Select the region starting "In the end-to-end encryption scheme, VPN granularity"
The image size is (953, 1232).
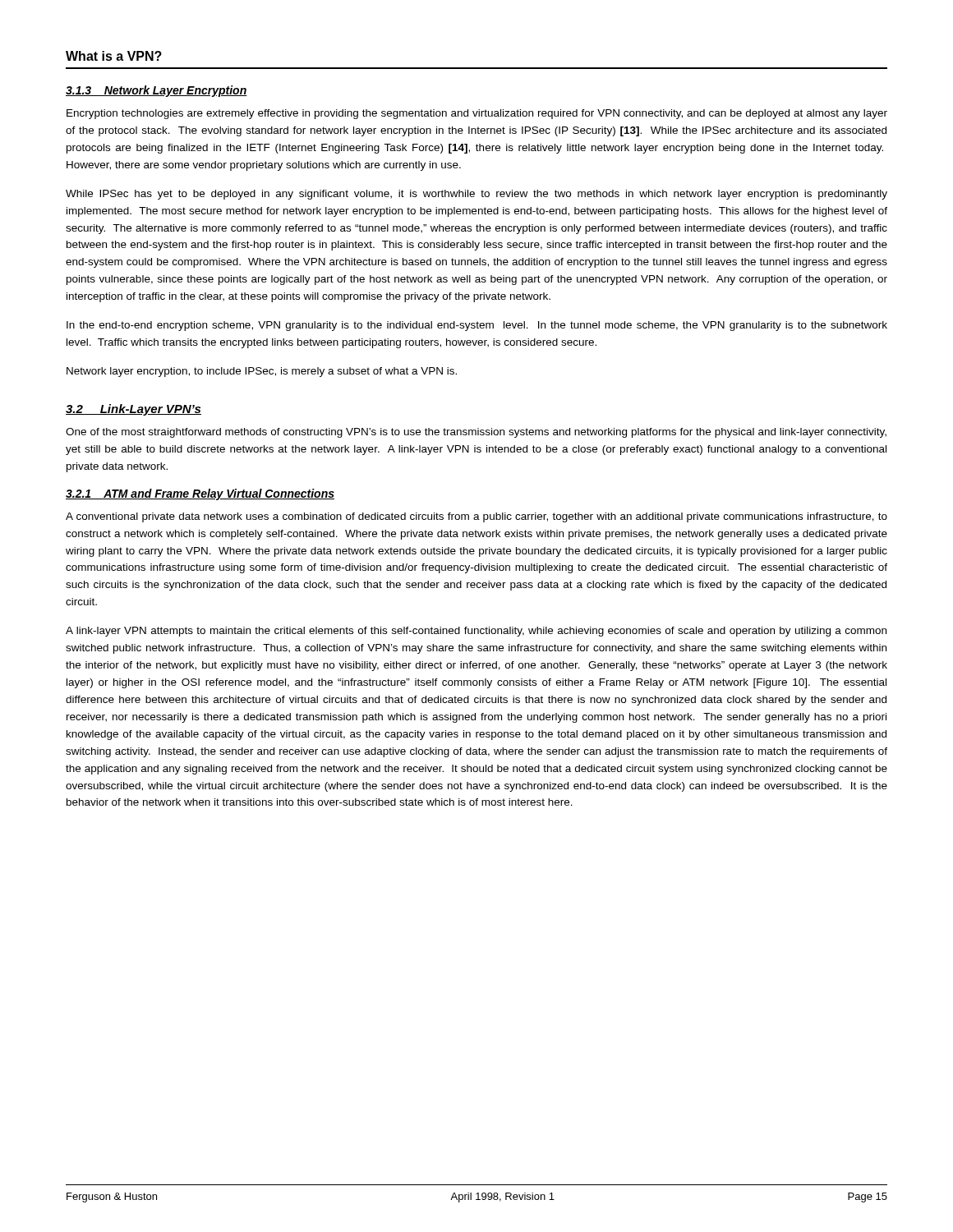click(476, 334)
